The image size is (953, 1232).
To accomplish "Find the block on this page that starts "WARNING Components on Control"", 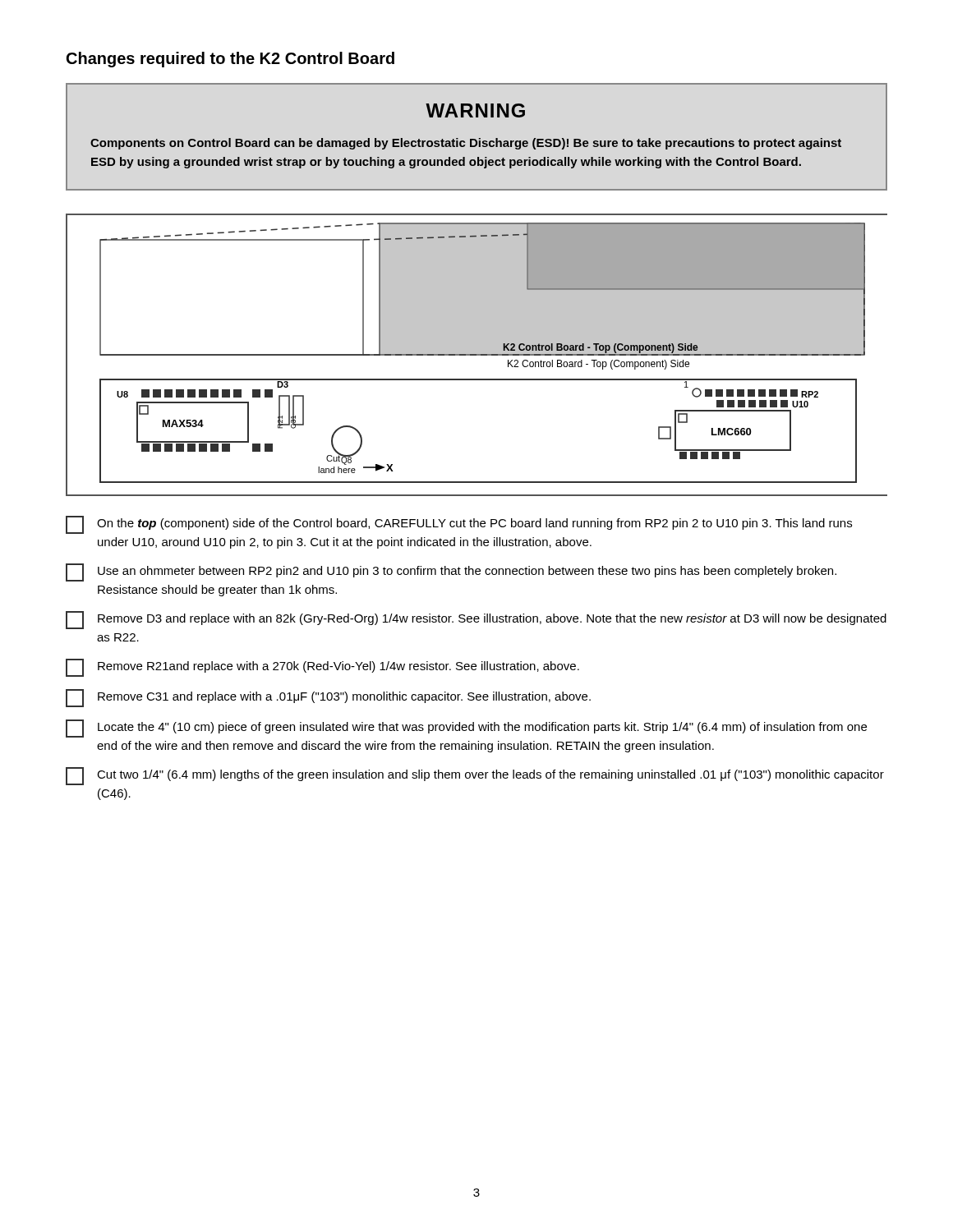I will pyautogui.click(x=476, y=135).
